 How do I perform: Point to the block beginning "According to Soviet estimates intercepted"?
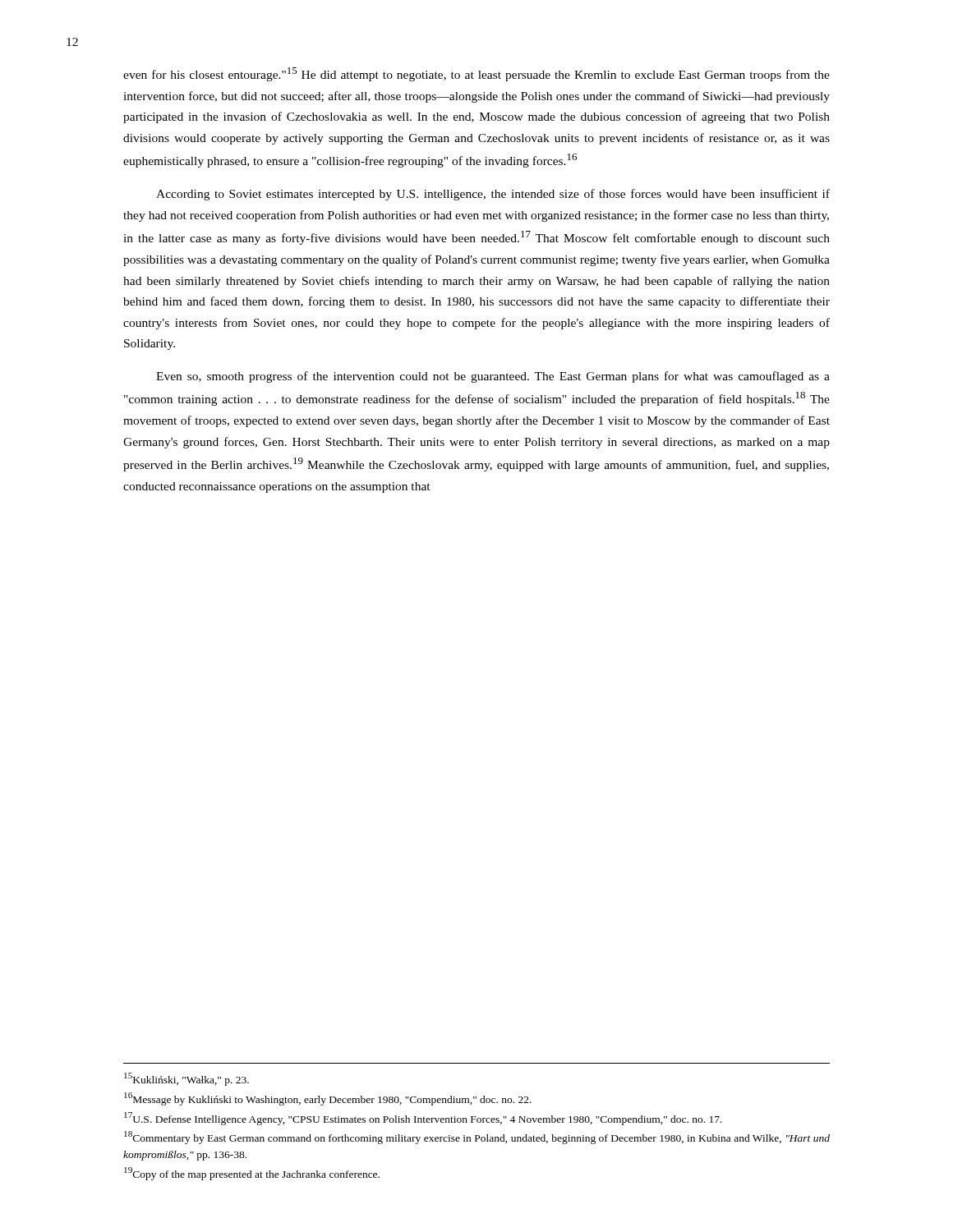pyautogui.click(x=476, y=269)
